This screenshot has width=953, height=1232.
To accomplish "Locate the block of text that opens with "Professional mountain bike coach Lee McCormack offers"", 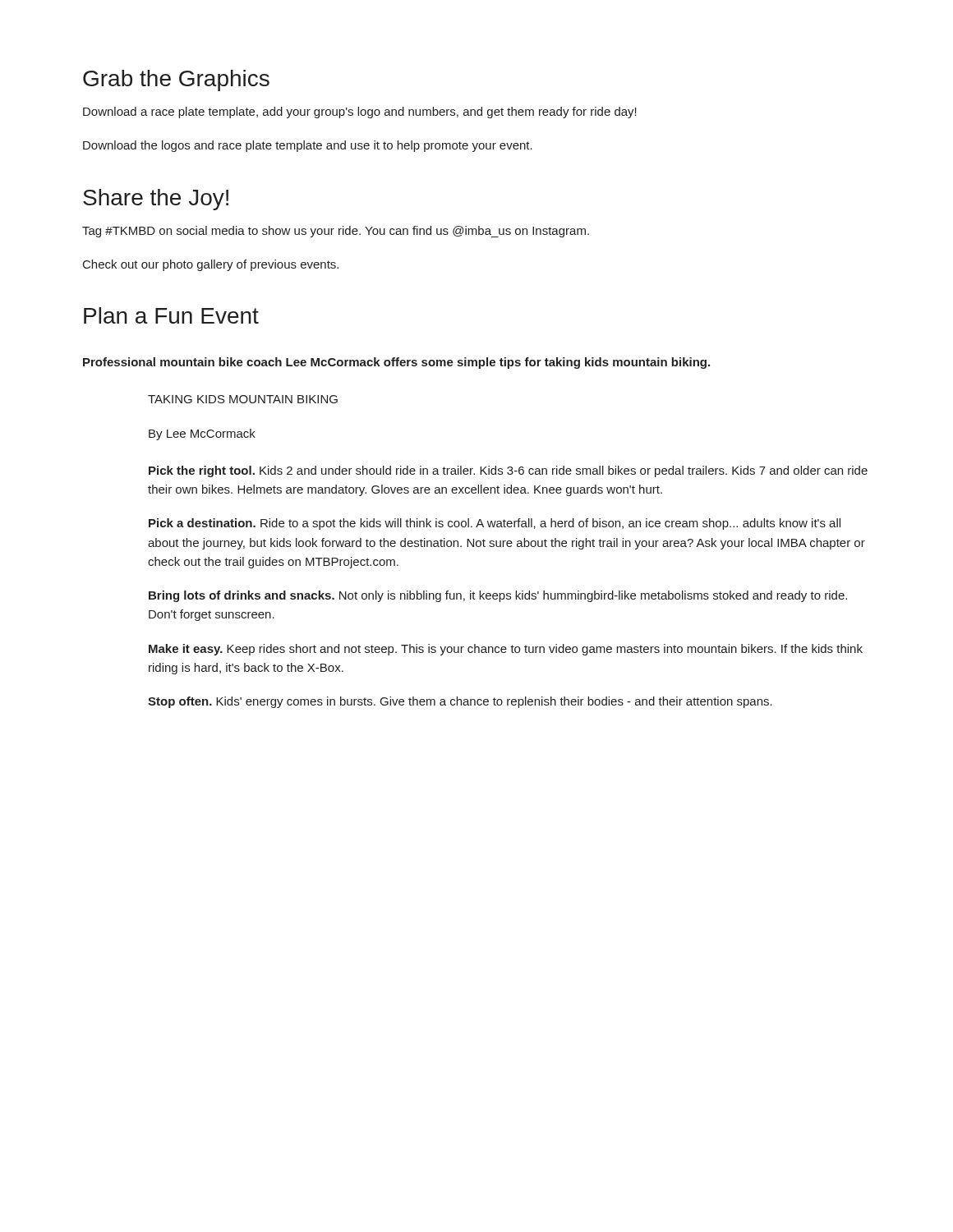I will tap(396, 362).
